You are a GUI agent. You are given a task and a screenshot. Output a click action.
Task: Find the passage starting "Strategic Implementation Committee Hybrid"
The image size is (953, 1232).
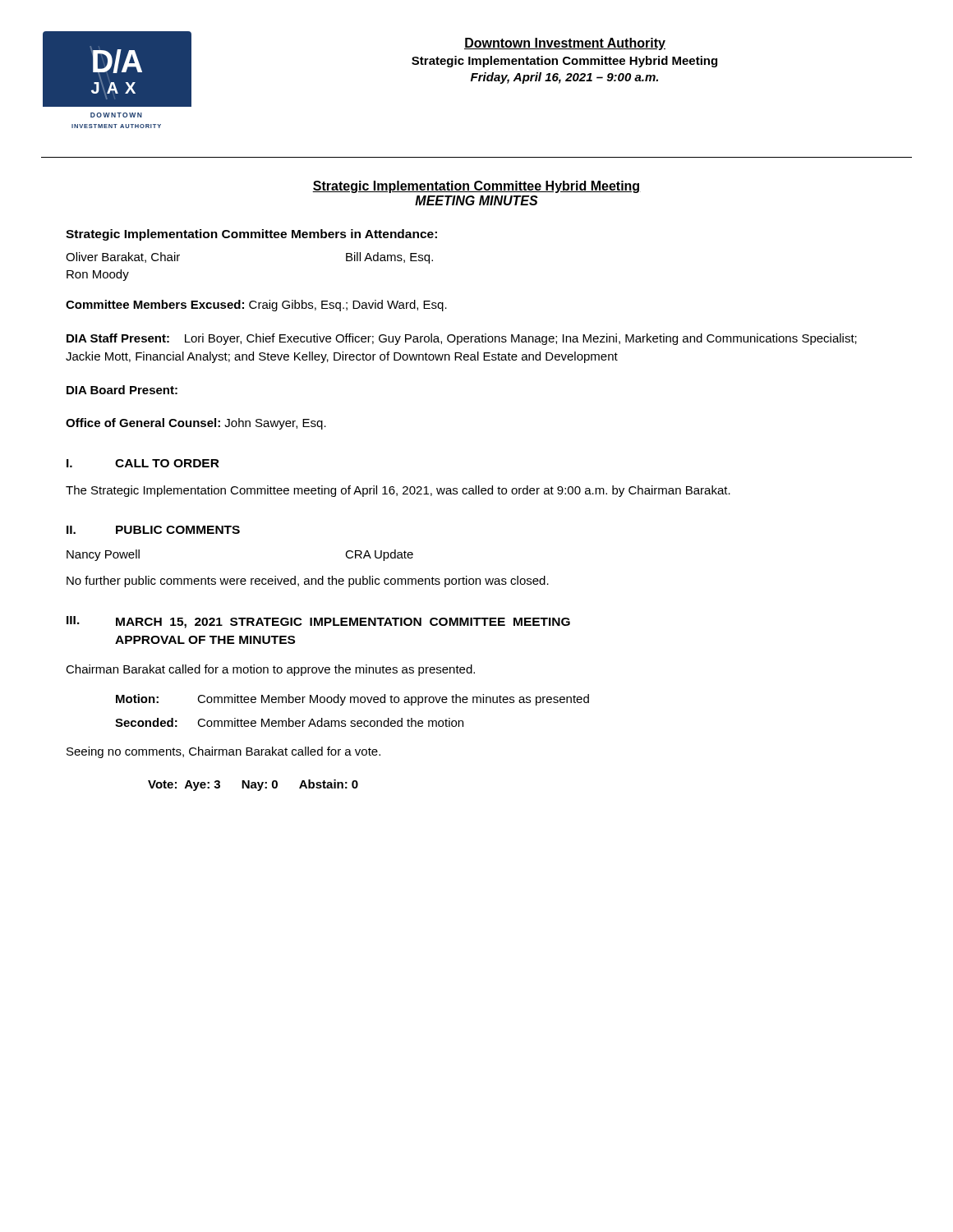476,194
